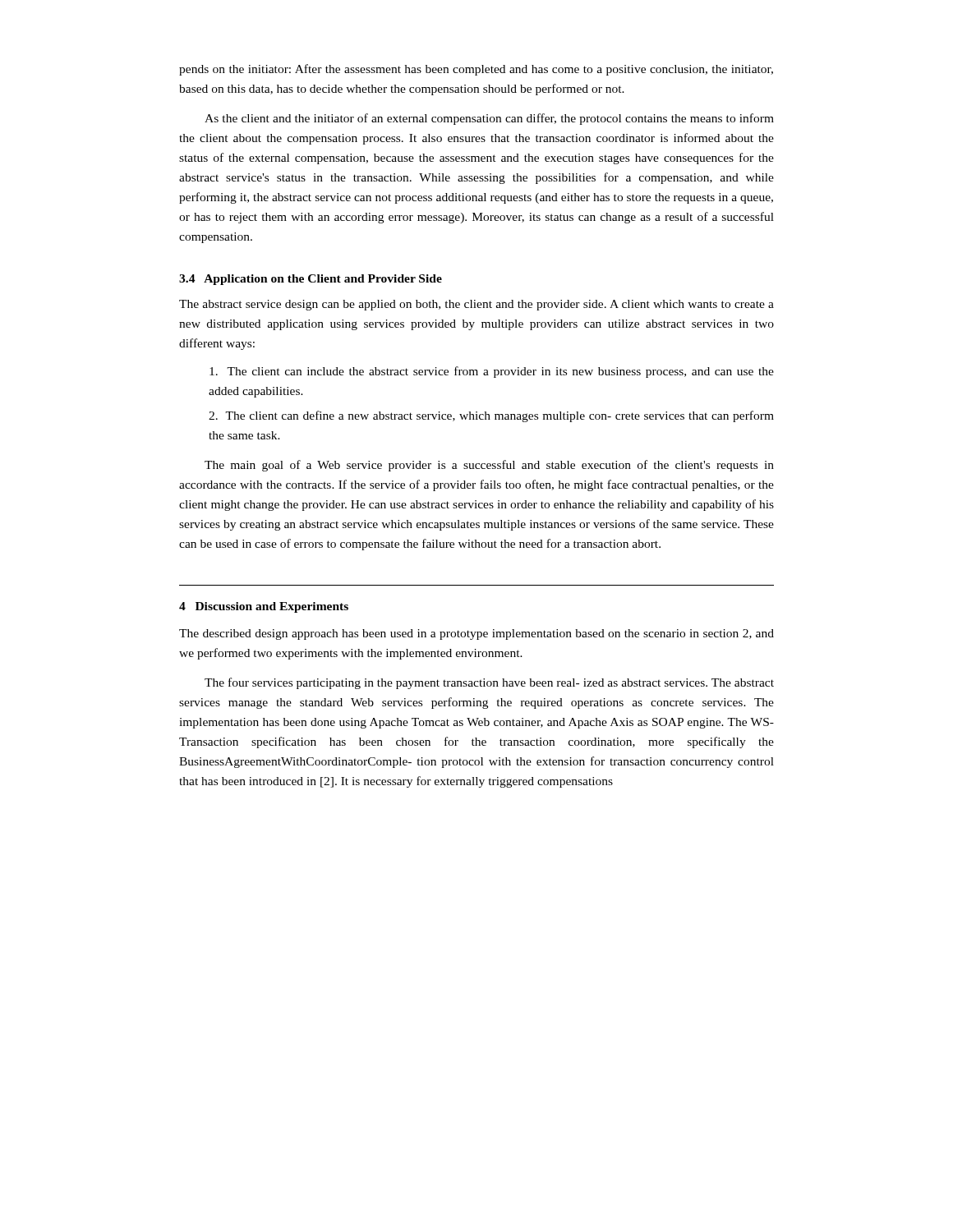Select the text block starting "The described design approach has"

(476, 643)
